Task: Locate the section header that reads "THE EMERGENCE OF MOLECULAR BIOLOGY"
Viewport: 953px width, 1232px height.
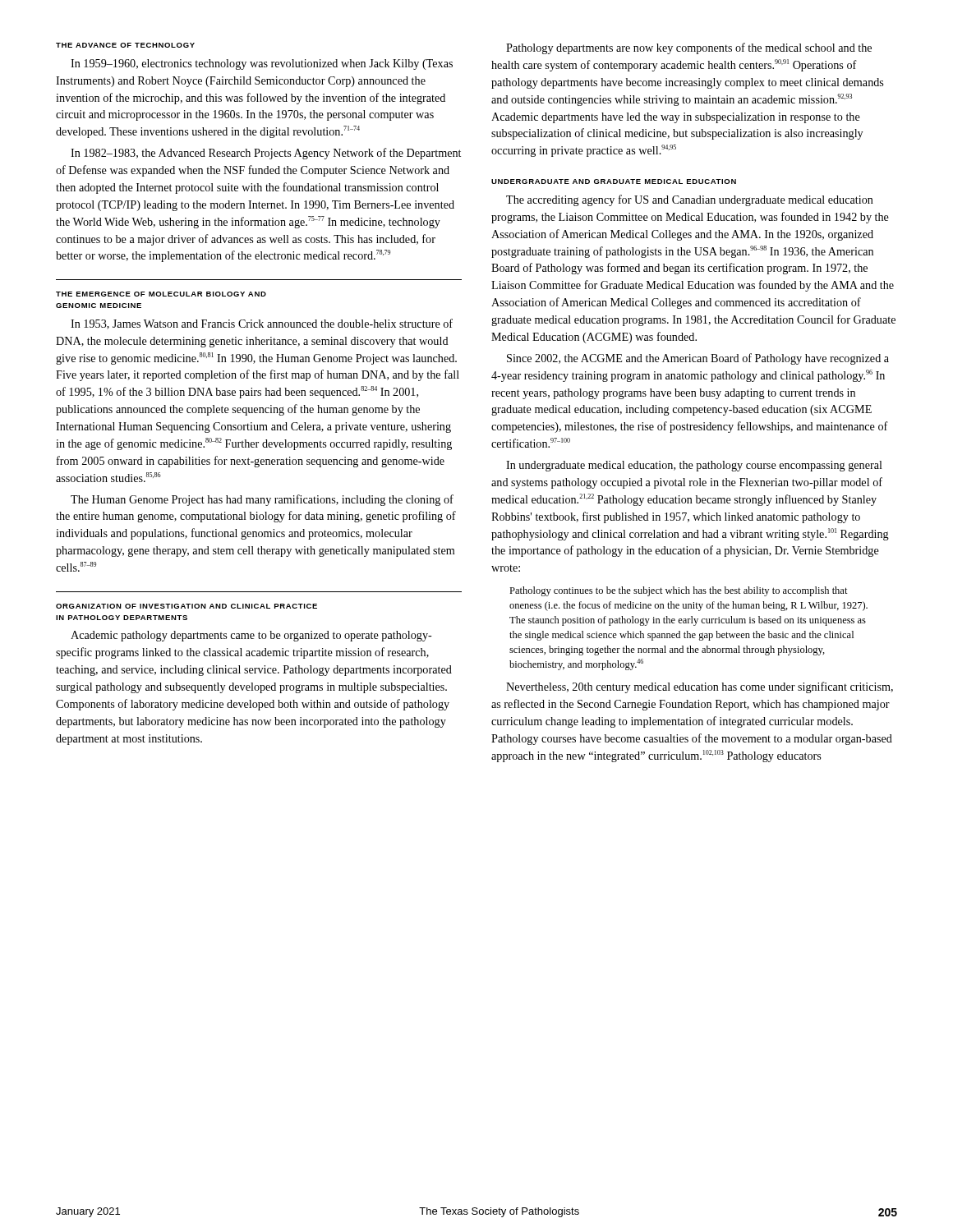Action: [161, 299]
